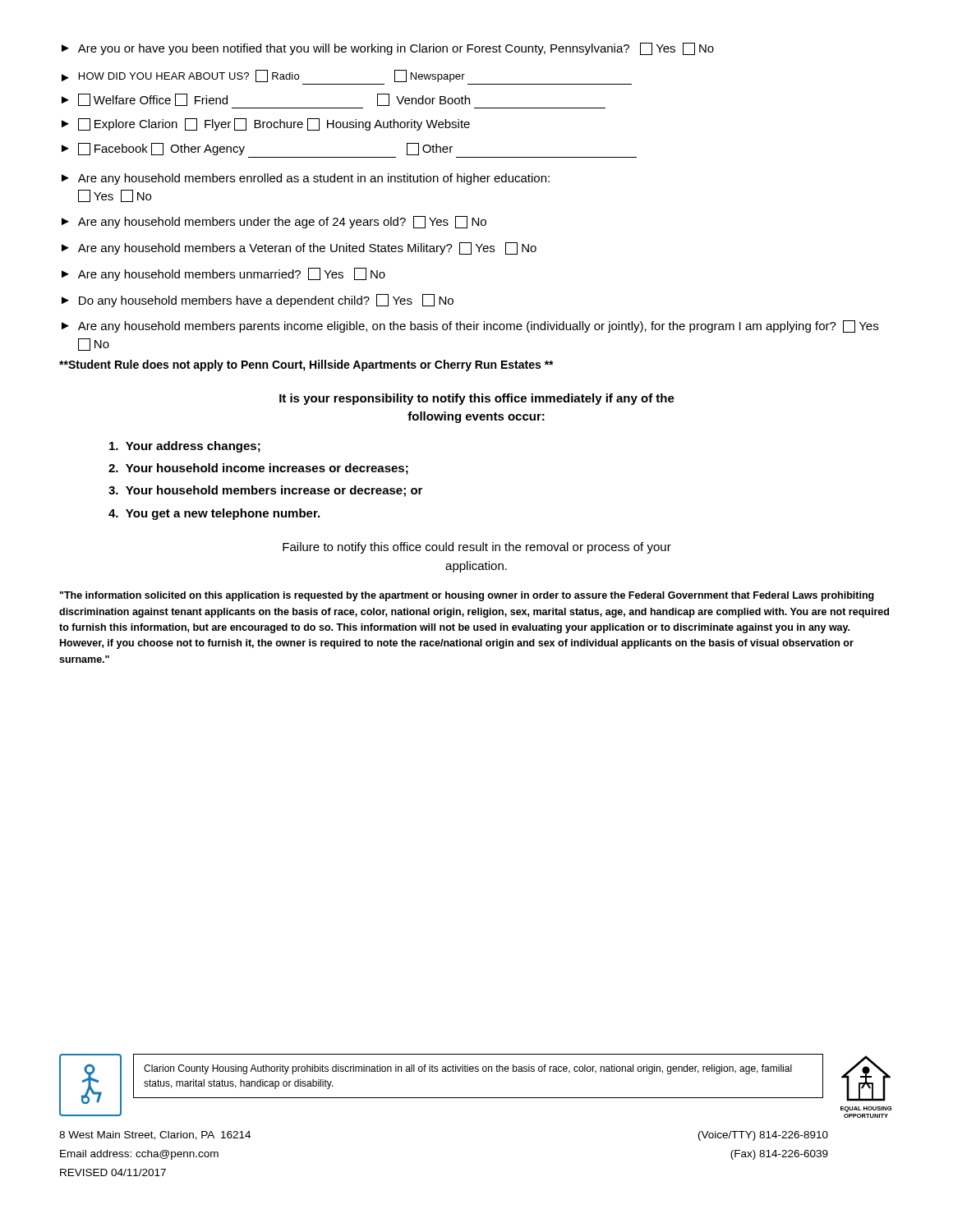The width and height of the screenshot is (953, 1232).
Task: Find the list item containing "► HOW DID YOU HEAR ABOUT US?"
Action: point(476,77)
